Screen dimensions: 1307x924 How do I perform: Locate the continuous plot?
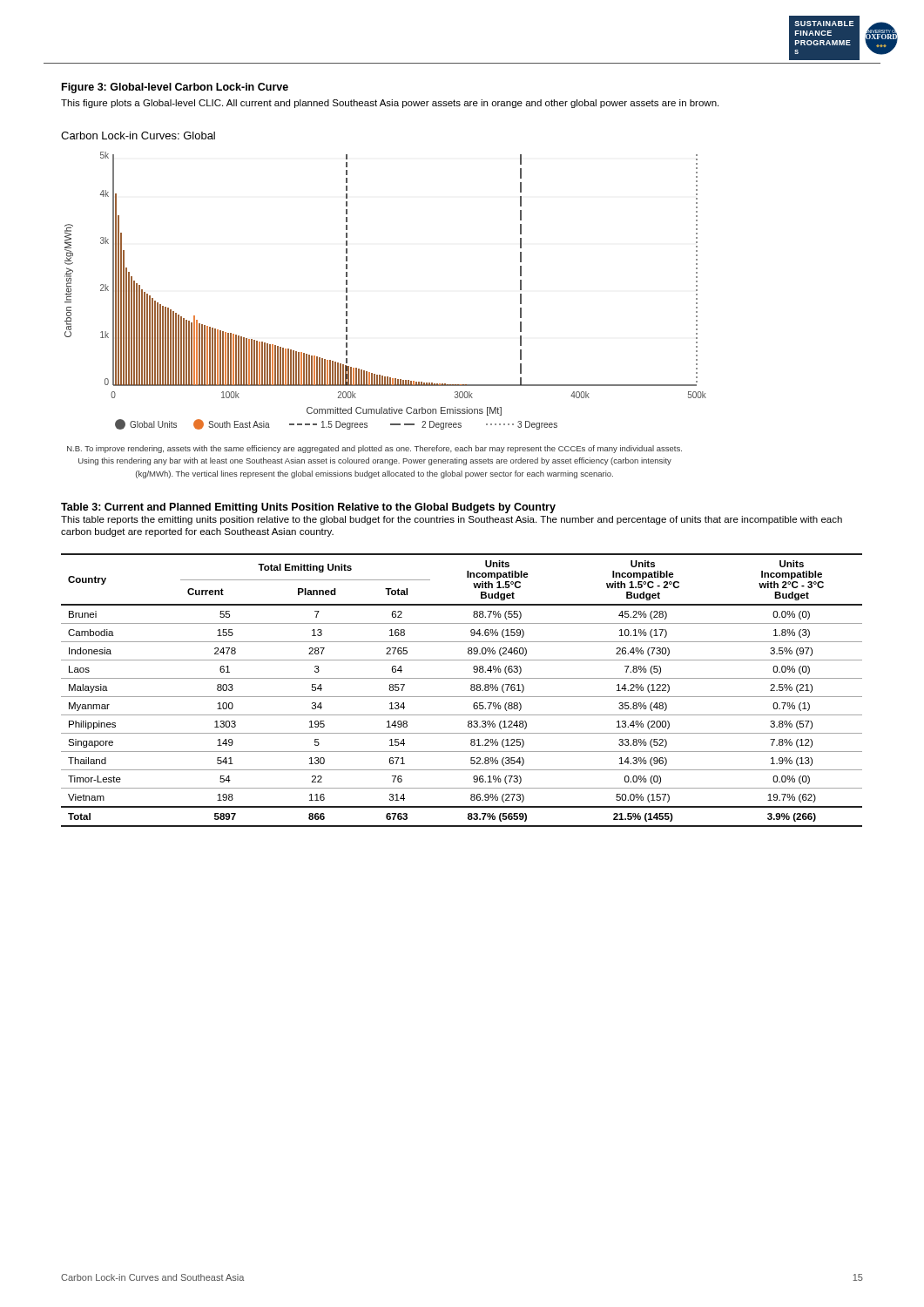click(388, 287)
